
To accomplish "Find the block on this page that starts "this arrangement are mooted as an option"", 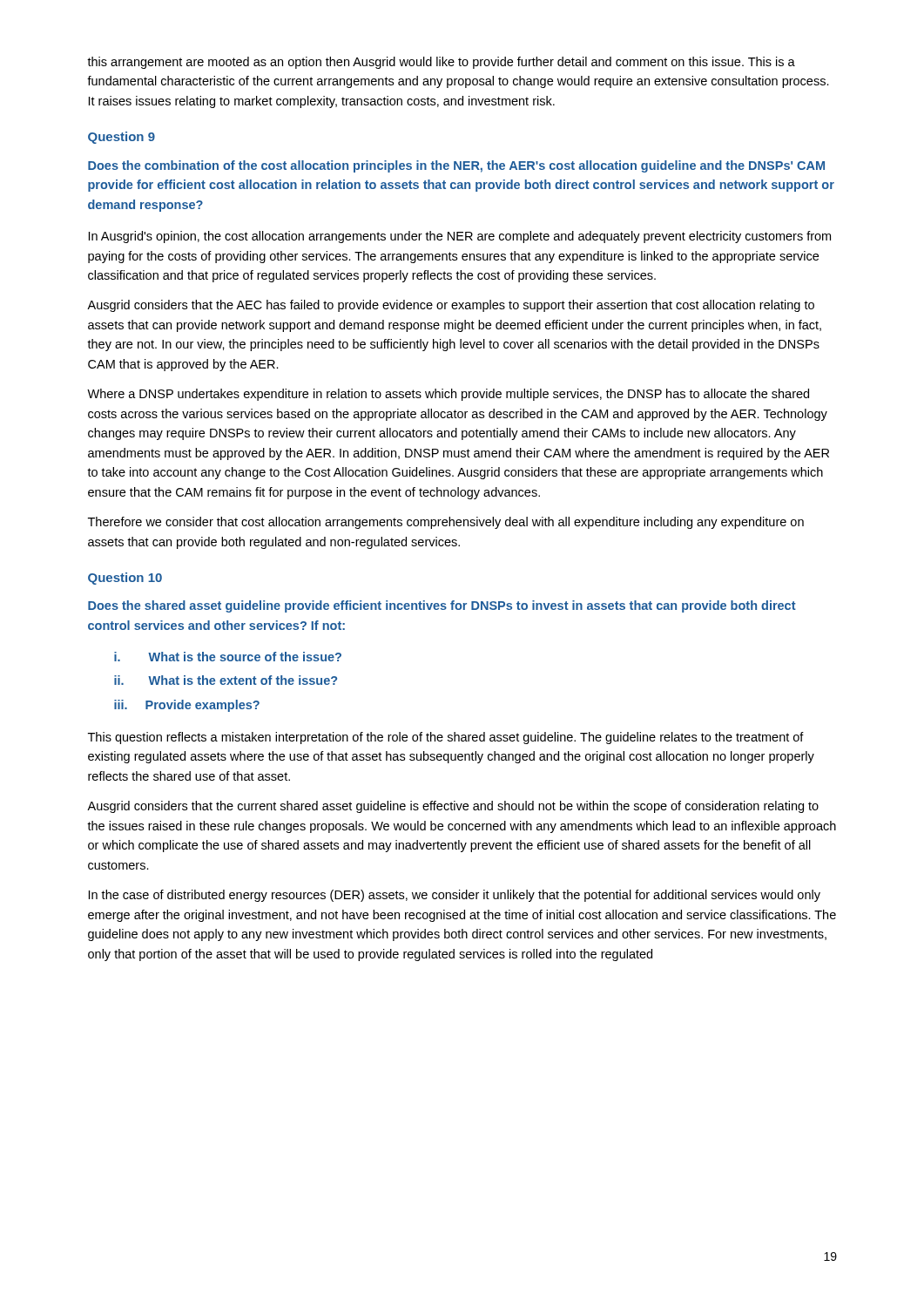I will point(462,82).
